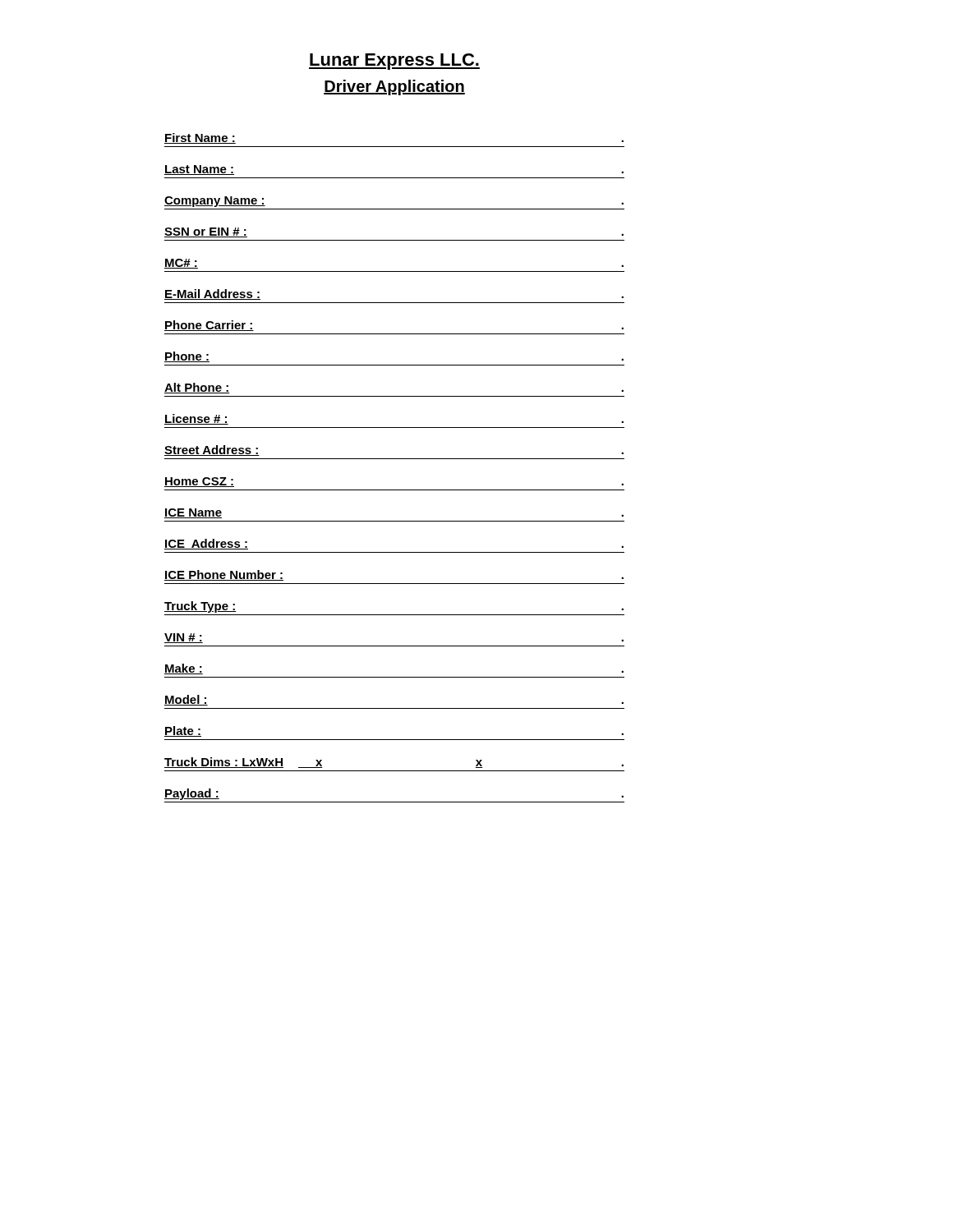Locate the text block starting "ICE Address : ."
Image resolution: width=953 pixels, height=1232 pixels.
coord(394,543)
